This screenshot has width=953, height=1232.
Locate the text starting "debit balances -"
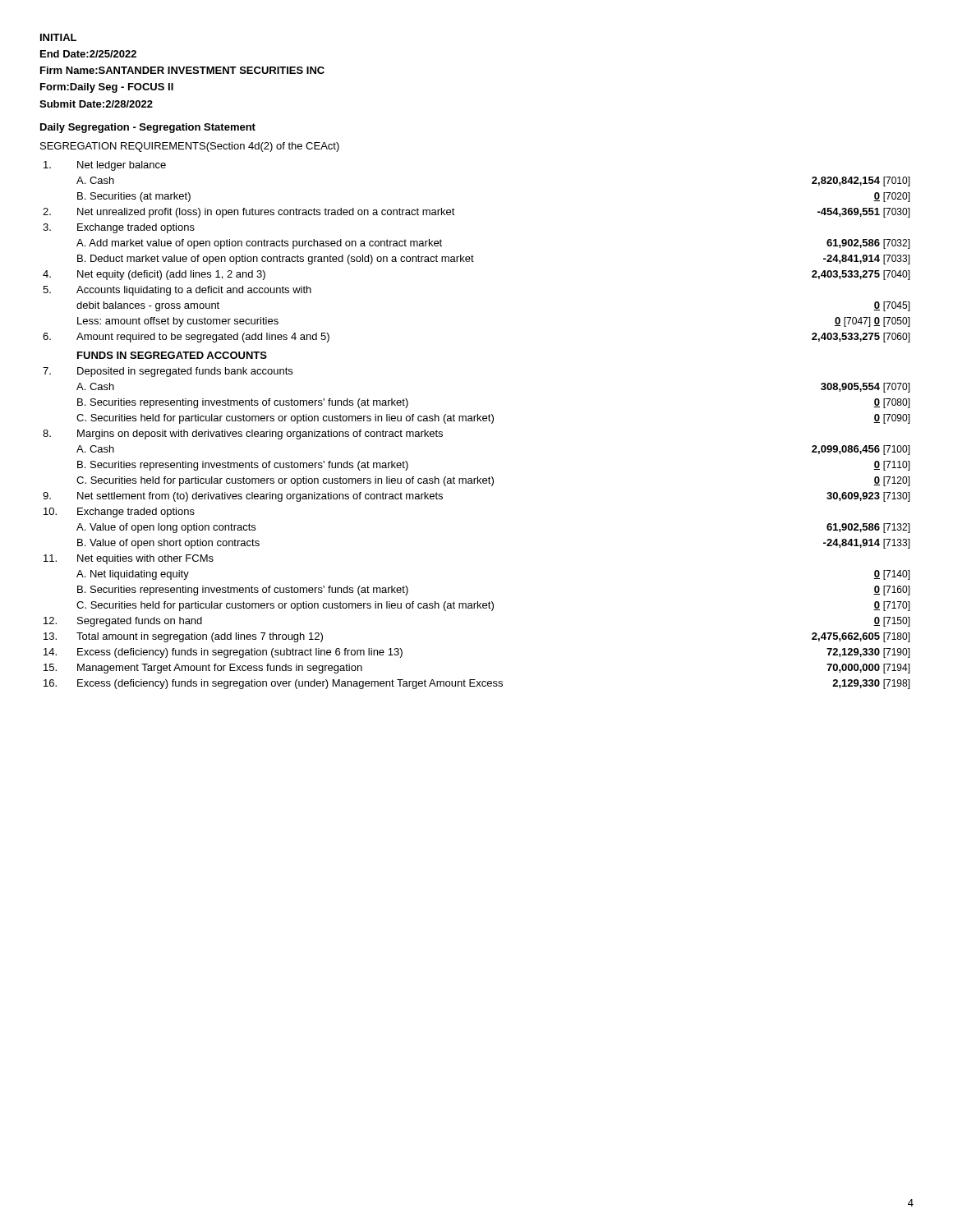pos(143,306)
